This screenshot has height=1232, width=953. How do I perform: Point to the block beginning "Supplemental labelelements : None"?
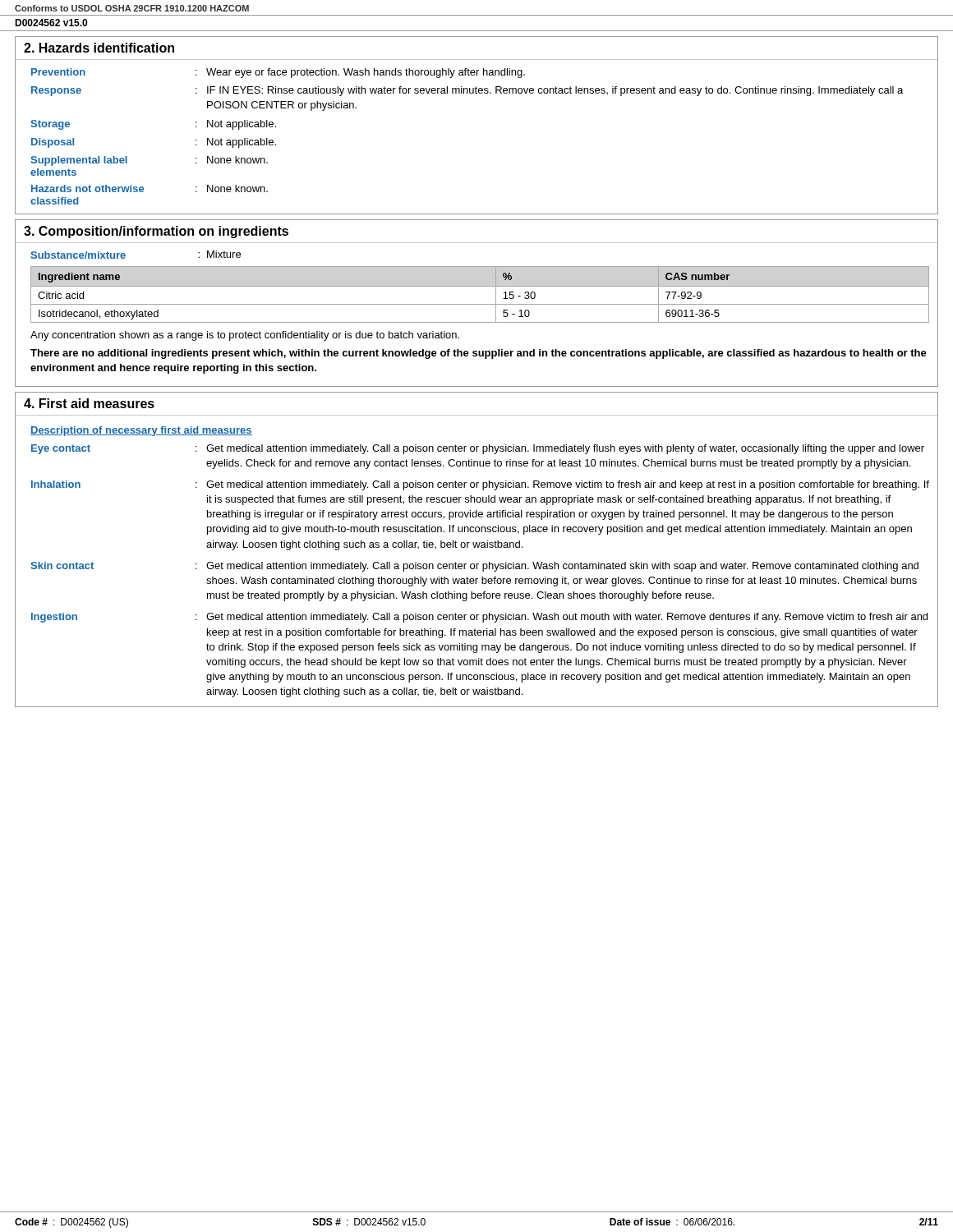(x=78, y=161)
